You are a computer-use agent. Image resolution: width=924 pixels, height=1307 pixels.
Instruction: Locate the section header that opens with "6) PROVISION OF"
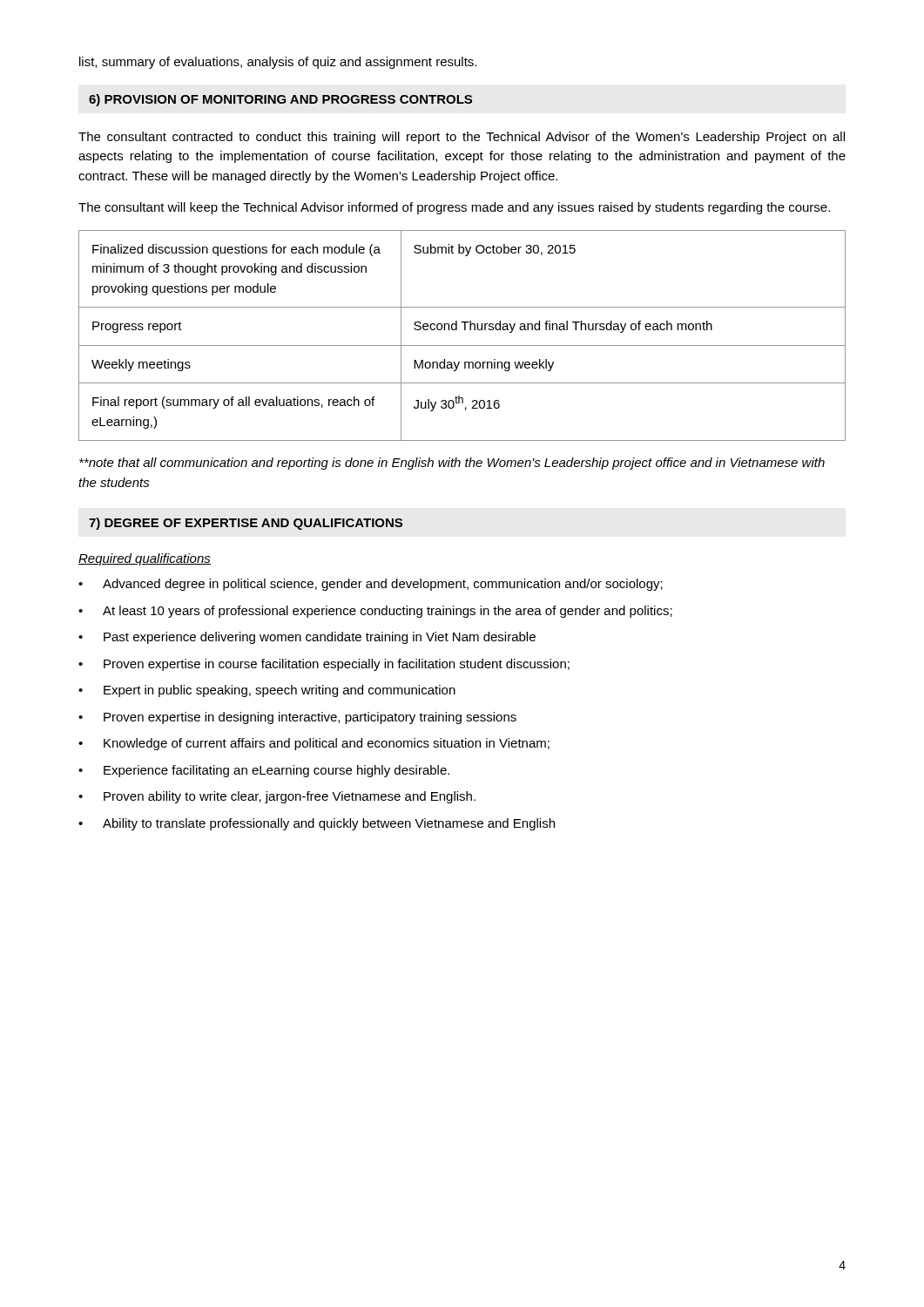click(281, 98)
